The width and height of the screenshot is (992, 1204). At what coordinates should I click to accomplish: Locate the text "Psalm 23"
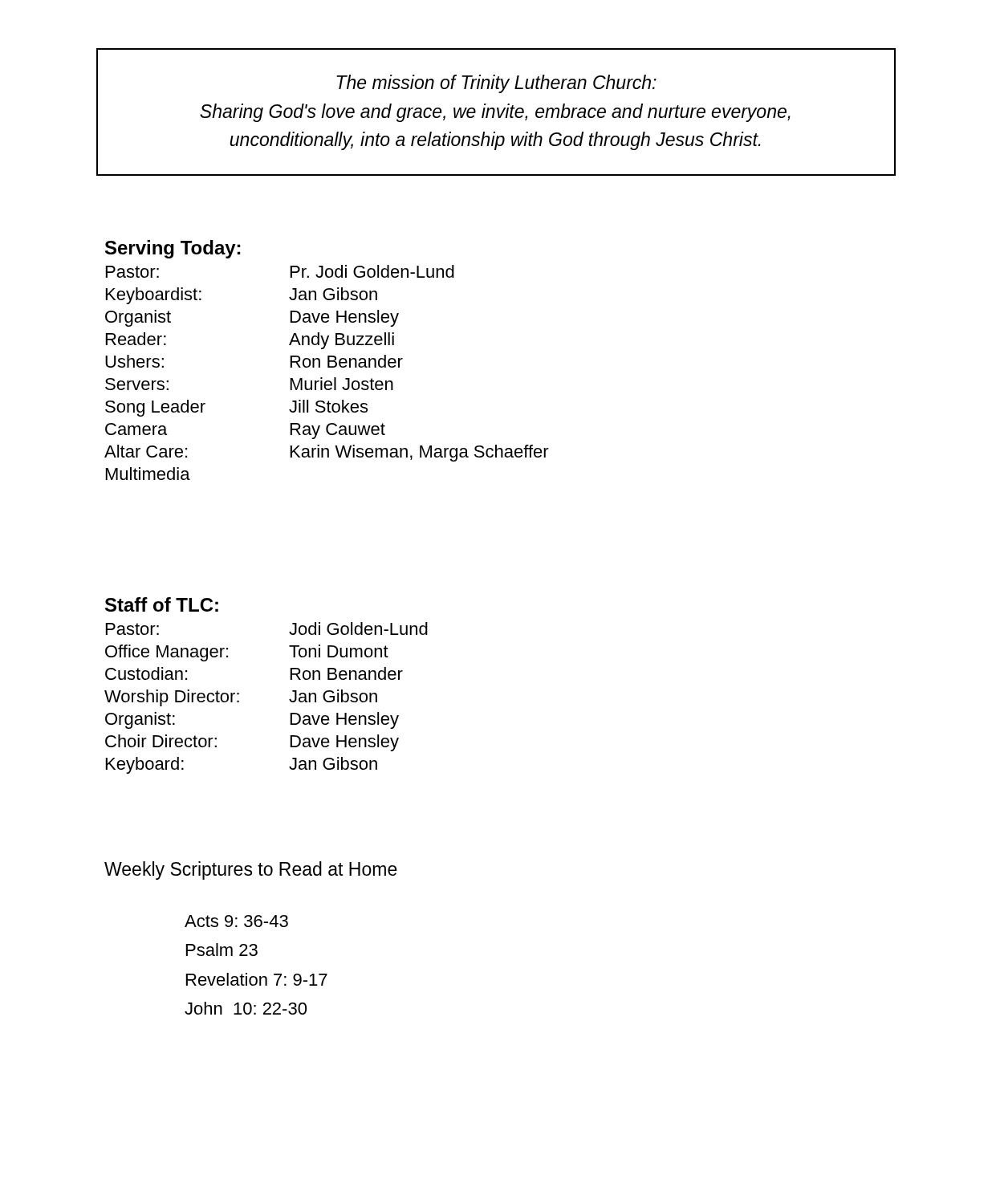point(221,950)
